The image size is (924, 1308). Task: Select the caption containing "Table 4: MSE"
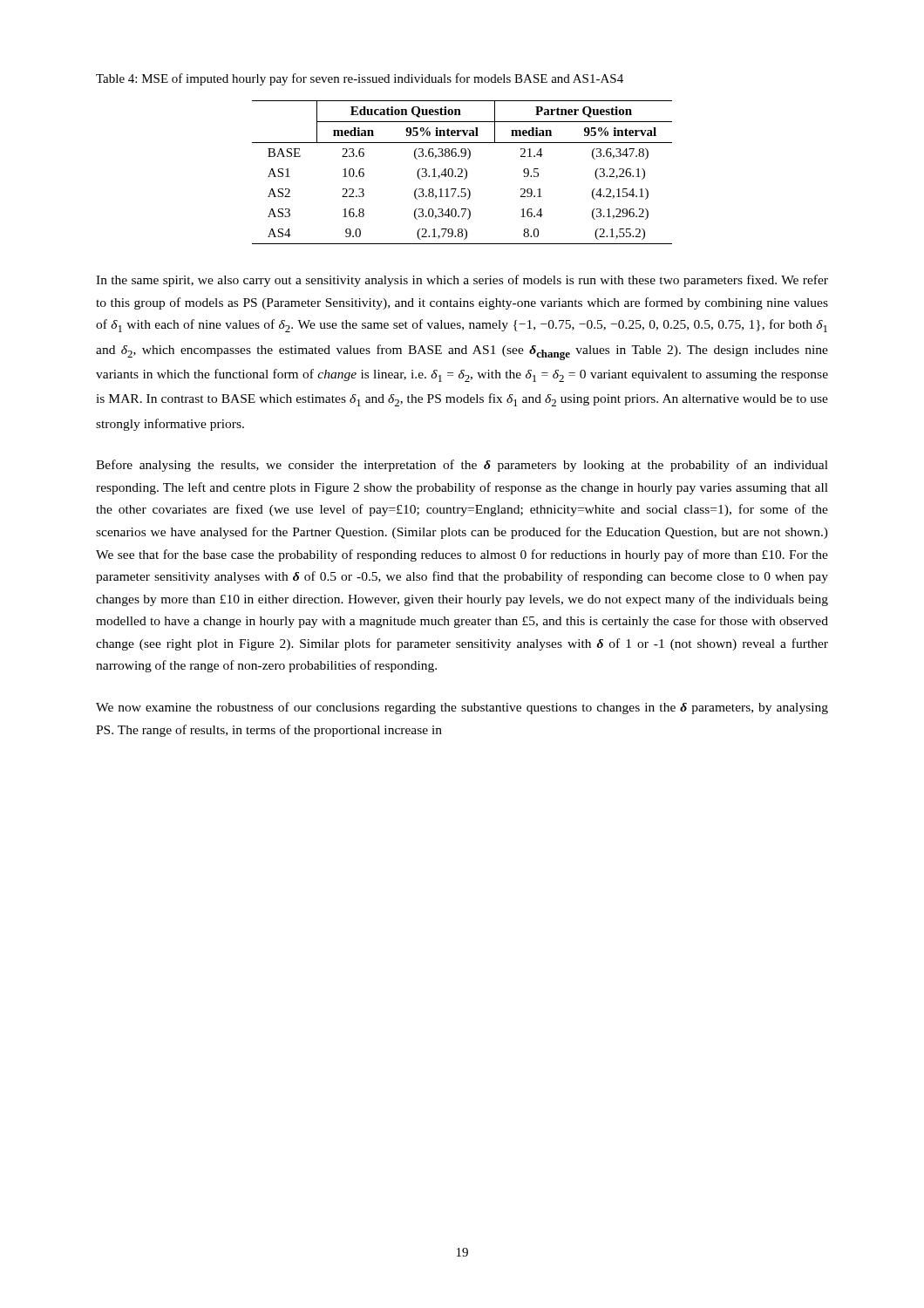(360, 78)
